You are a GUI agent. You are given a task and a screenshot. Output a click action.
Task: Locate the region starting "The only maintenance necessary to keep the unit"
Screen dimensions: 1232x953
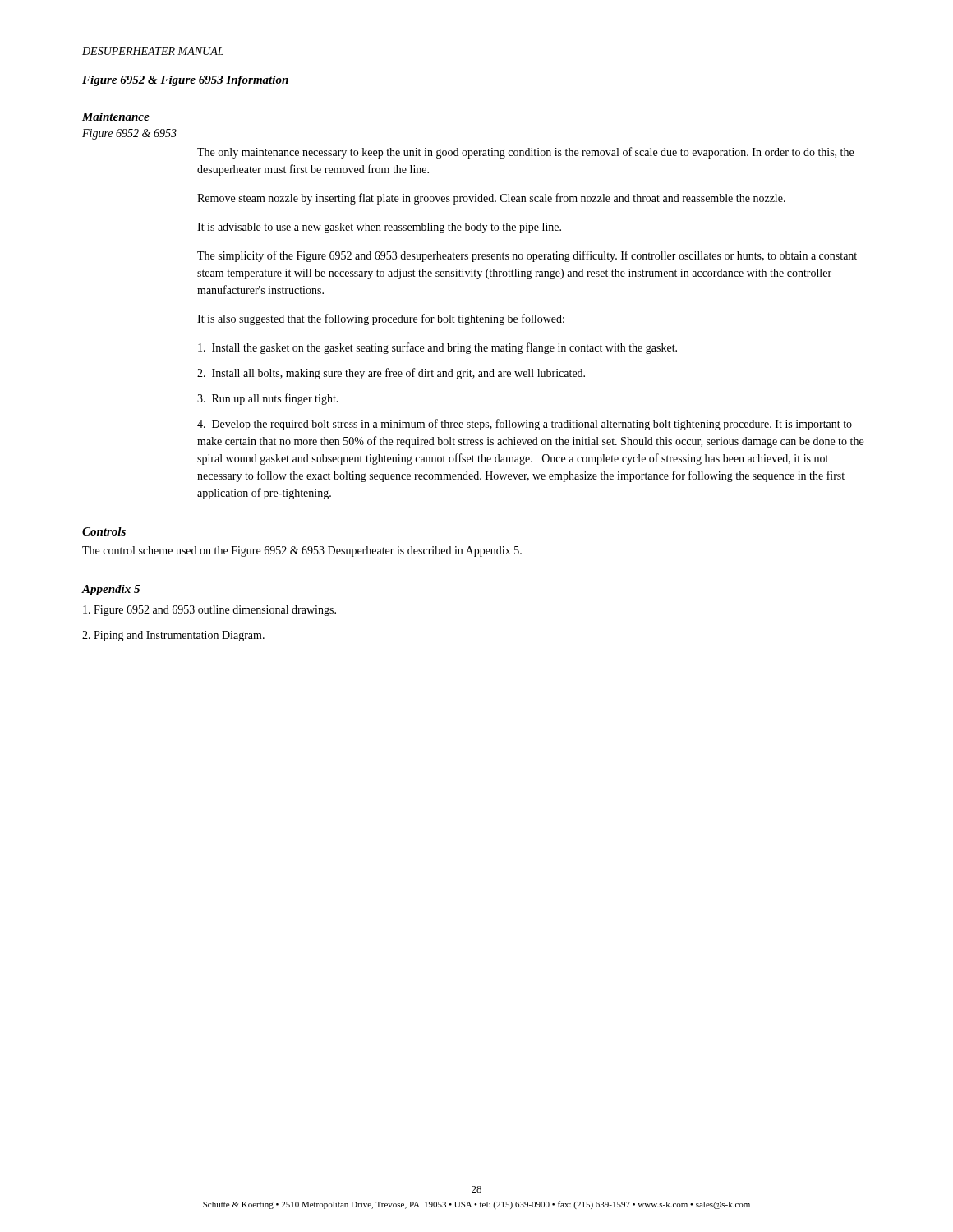coord(526,161)
